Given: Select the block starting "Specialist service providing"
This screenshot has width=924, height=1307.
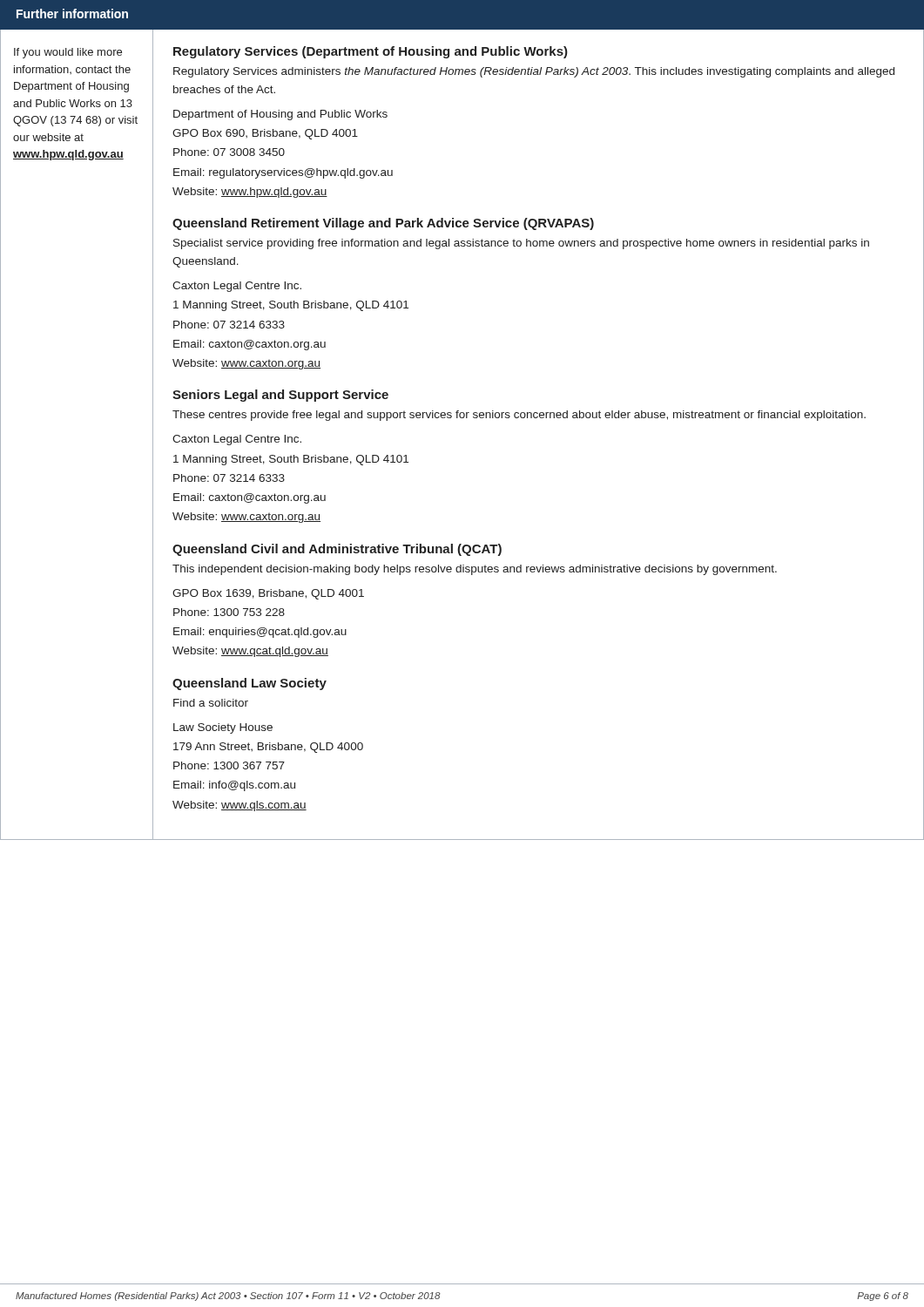Looking at the screenshot, I should 521,252.
